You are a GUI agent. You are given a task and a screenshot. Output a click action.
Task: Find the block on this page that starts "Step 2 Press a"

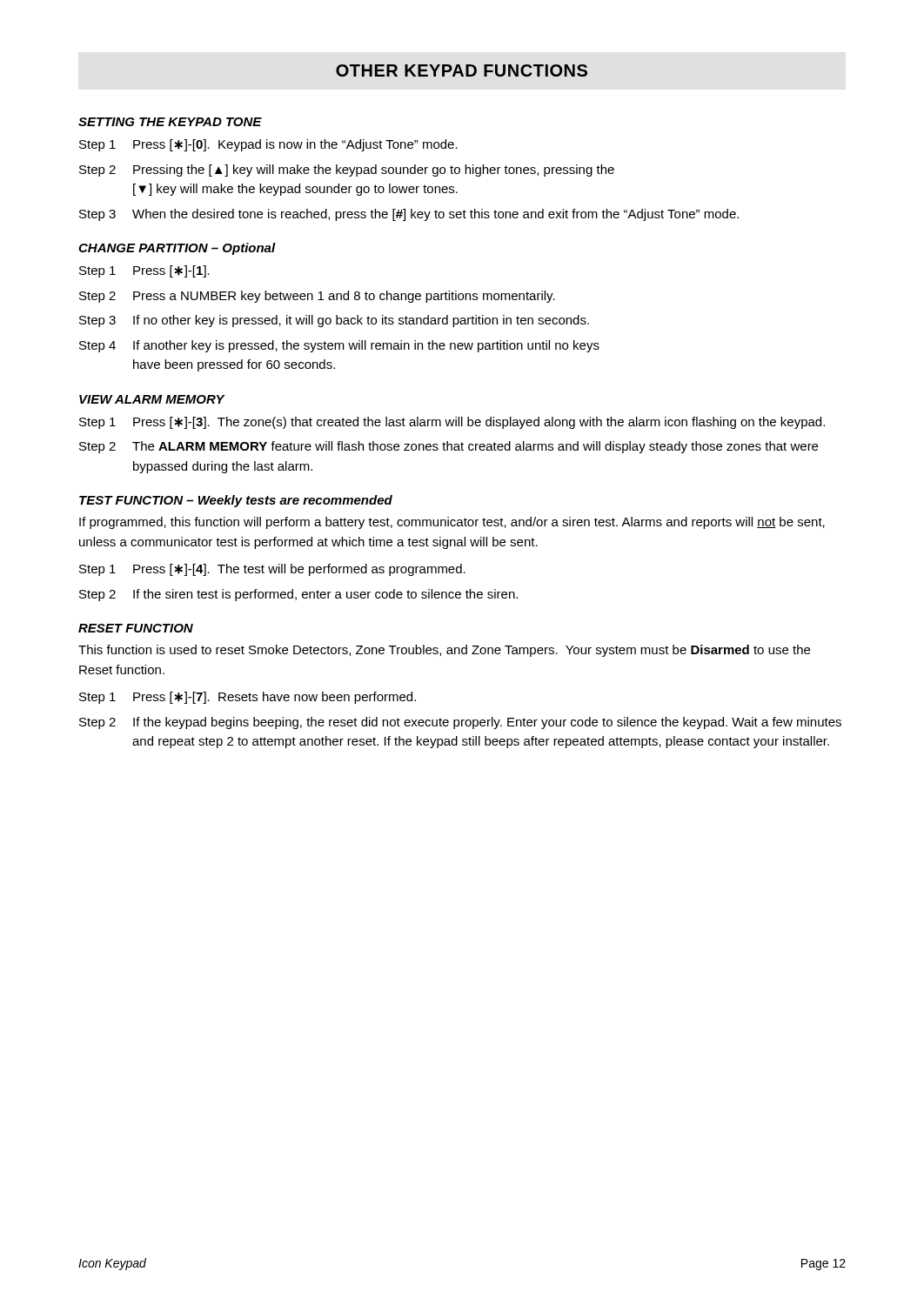[x=462, y=296]
